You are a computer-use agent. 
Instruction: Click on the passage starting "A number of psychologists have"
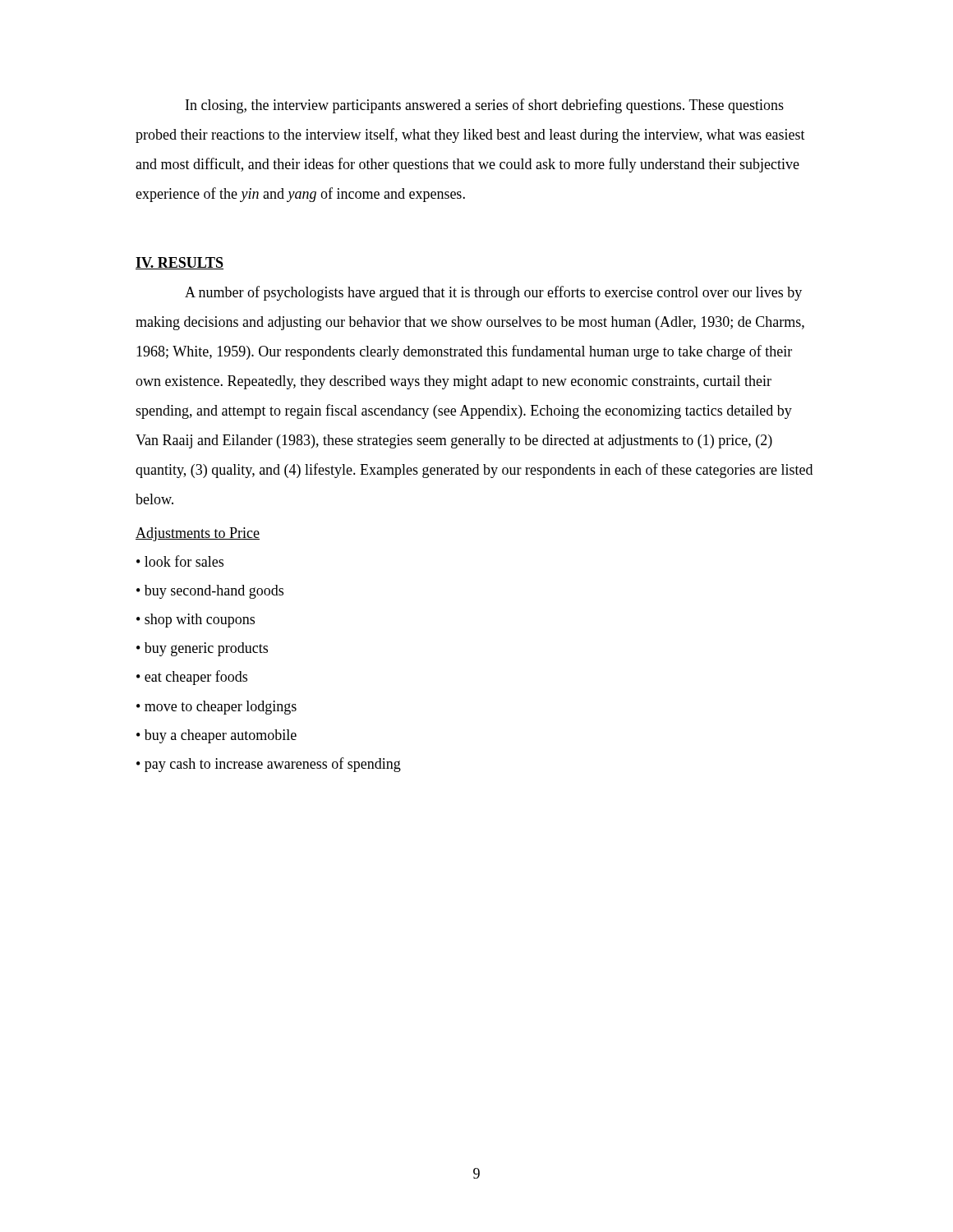tap(474, 396)
